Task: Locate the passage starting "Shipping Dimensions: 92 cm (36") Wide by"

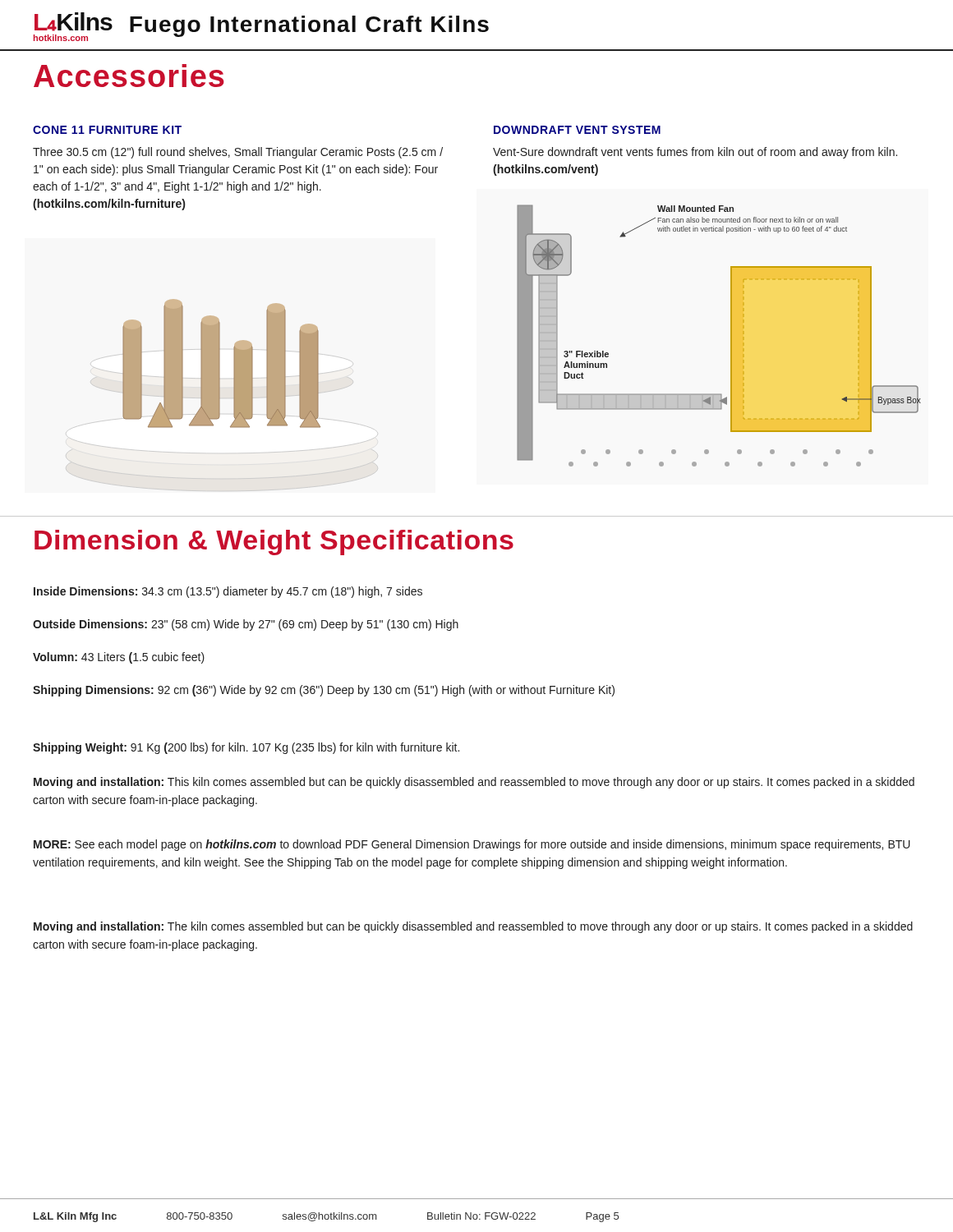Action: [324, 690]
